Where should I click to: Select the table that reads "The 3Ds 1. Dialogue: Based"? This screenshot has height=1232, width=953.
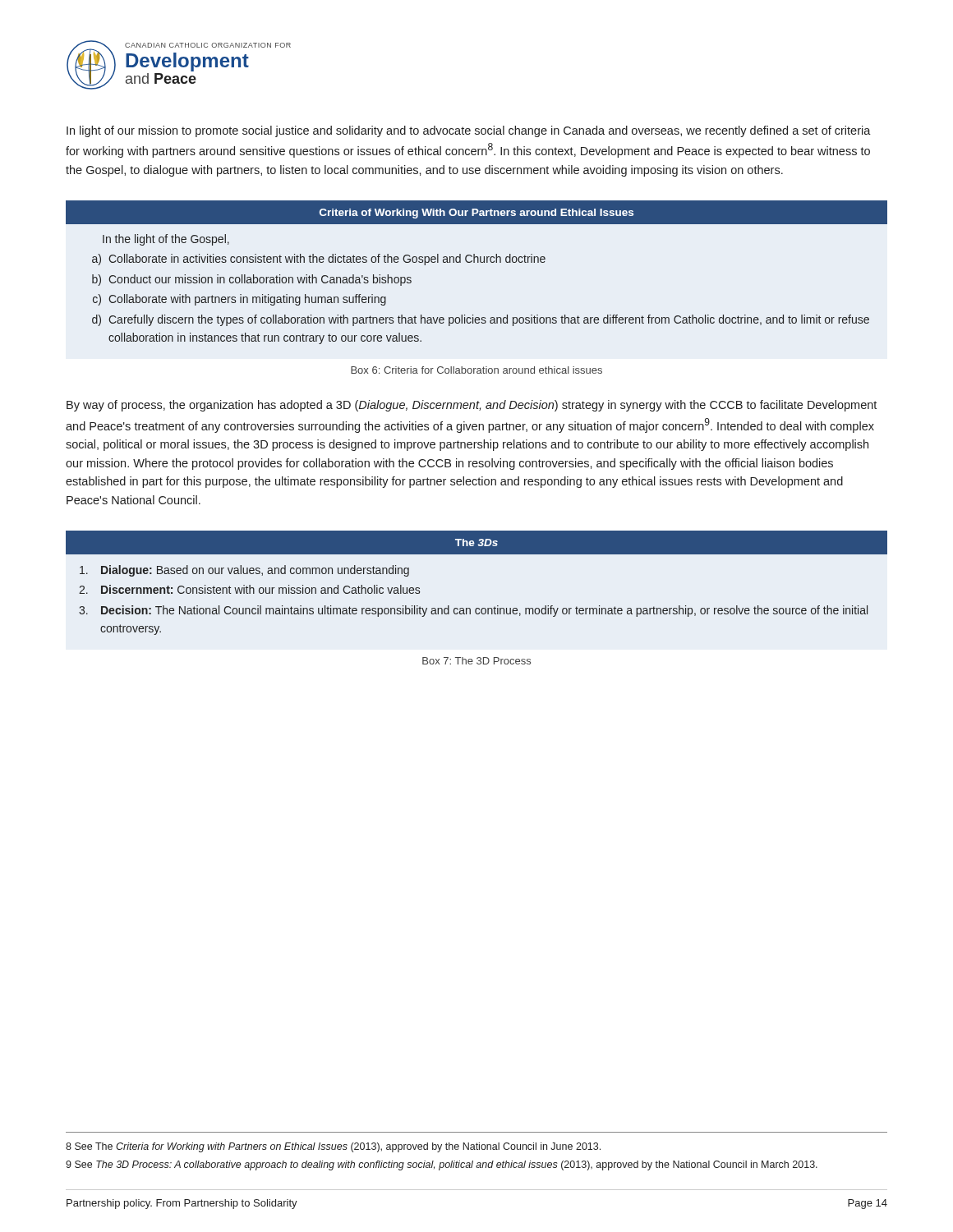pos(476,590)
